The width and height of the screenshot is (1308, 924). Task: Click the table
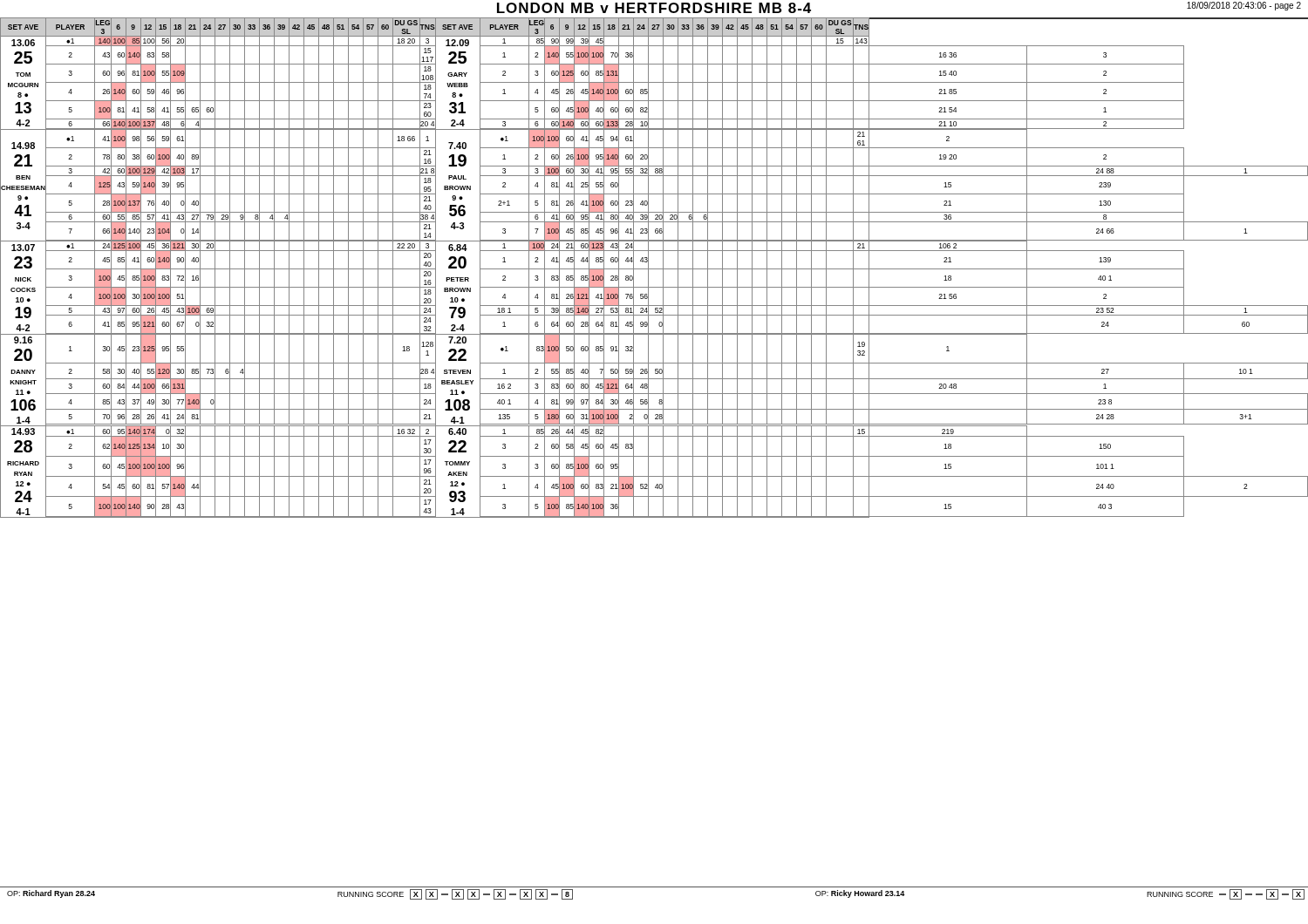pyautogui.click(x=654, y=268)
